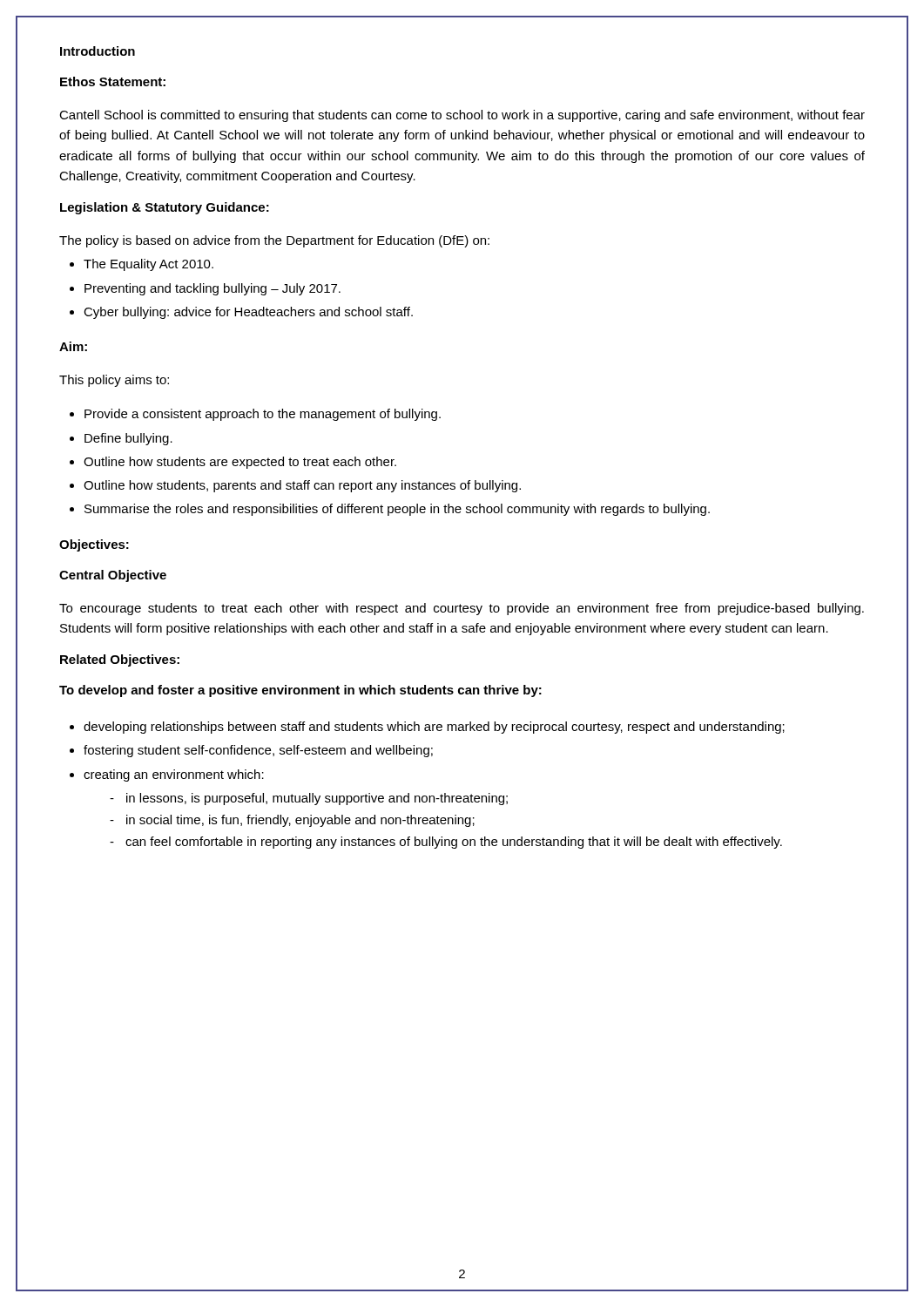Find the region starting "Legislation & Statutory Guidance:"
924x1307 pixels.
(x=164, y=207)
